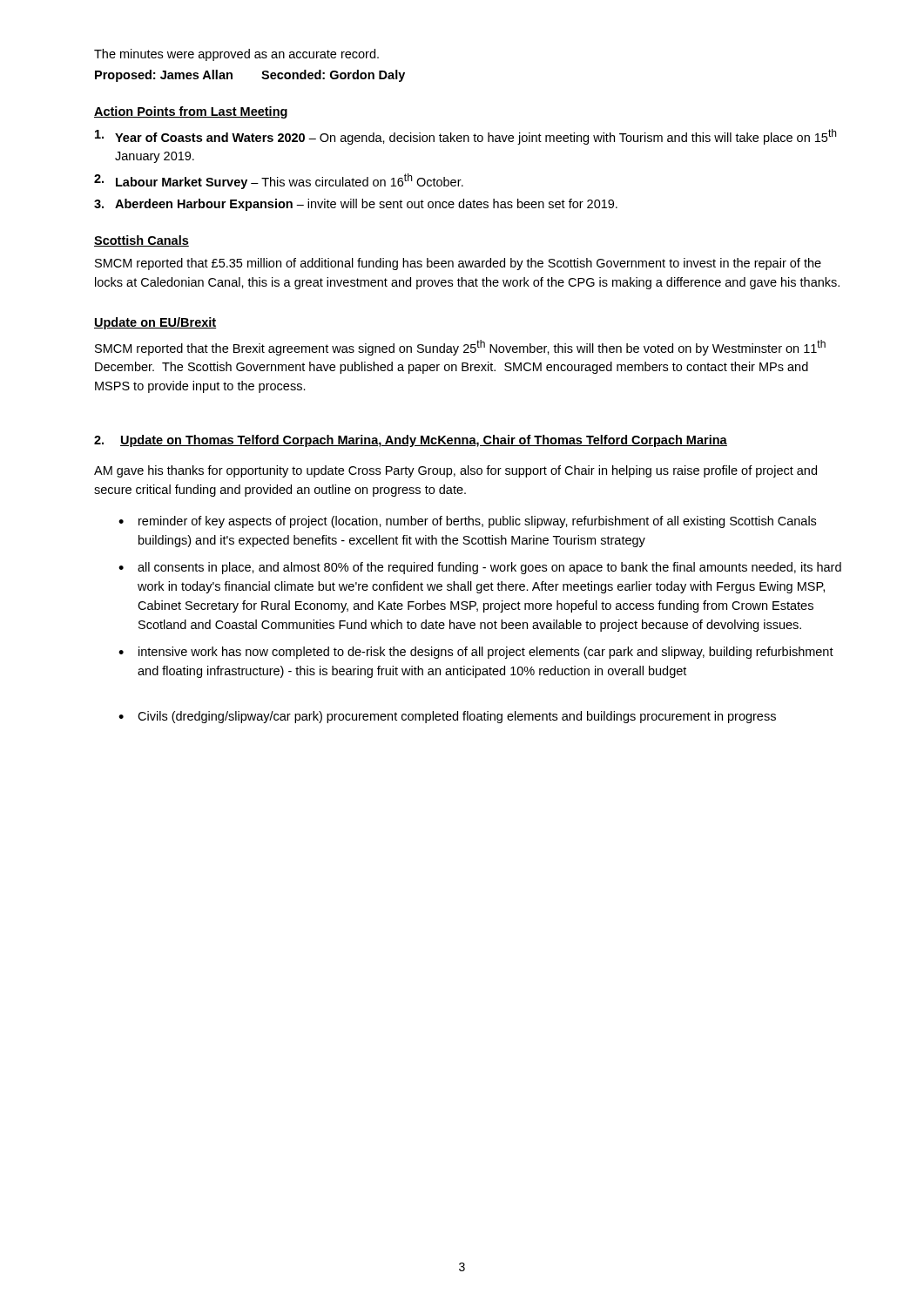This screenshot has width=924, height=1307.
Task: Find the block on this page that starts "The minutes were"
Action: click(237, 54)
